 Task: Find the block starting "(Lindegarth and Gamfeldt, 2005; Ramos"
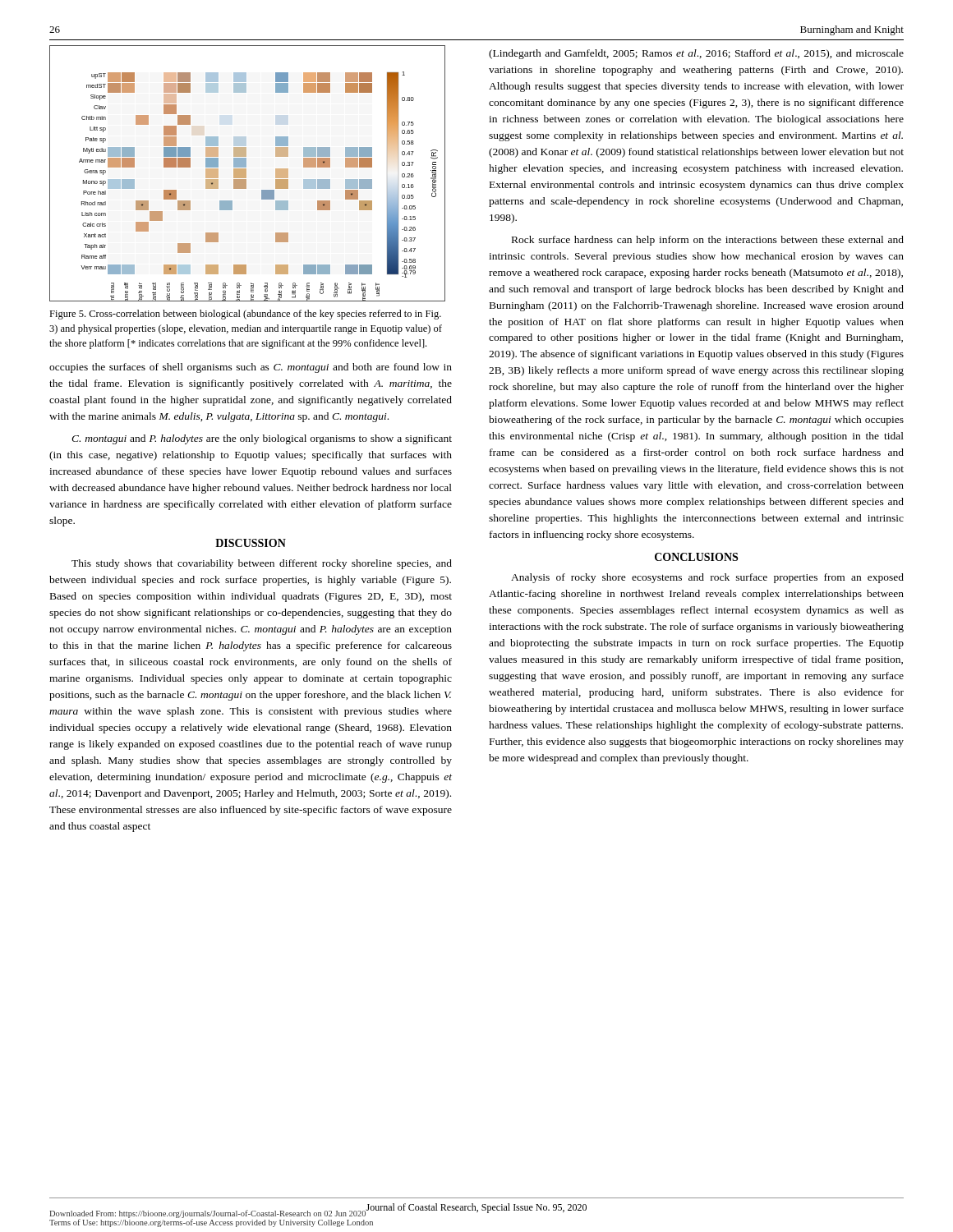(696, 294)
